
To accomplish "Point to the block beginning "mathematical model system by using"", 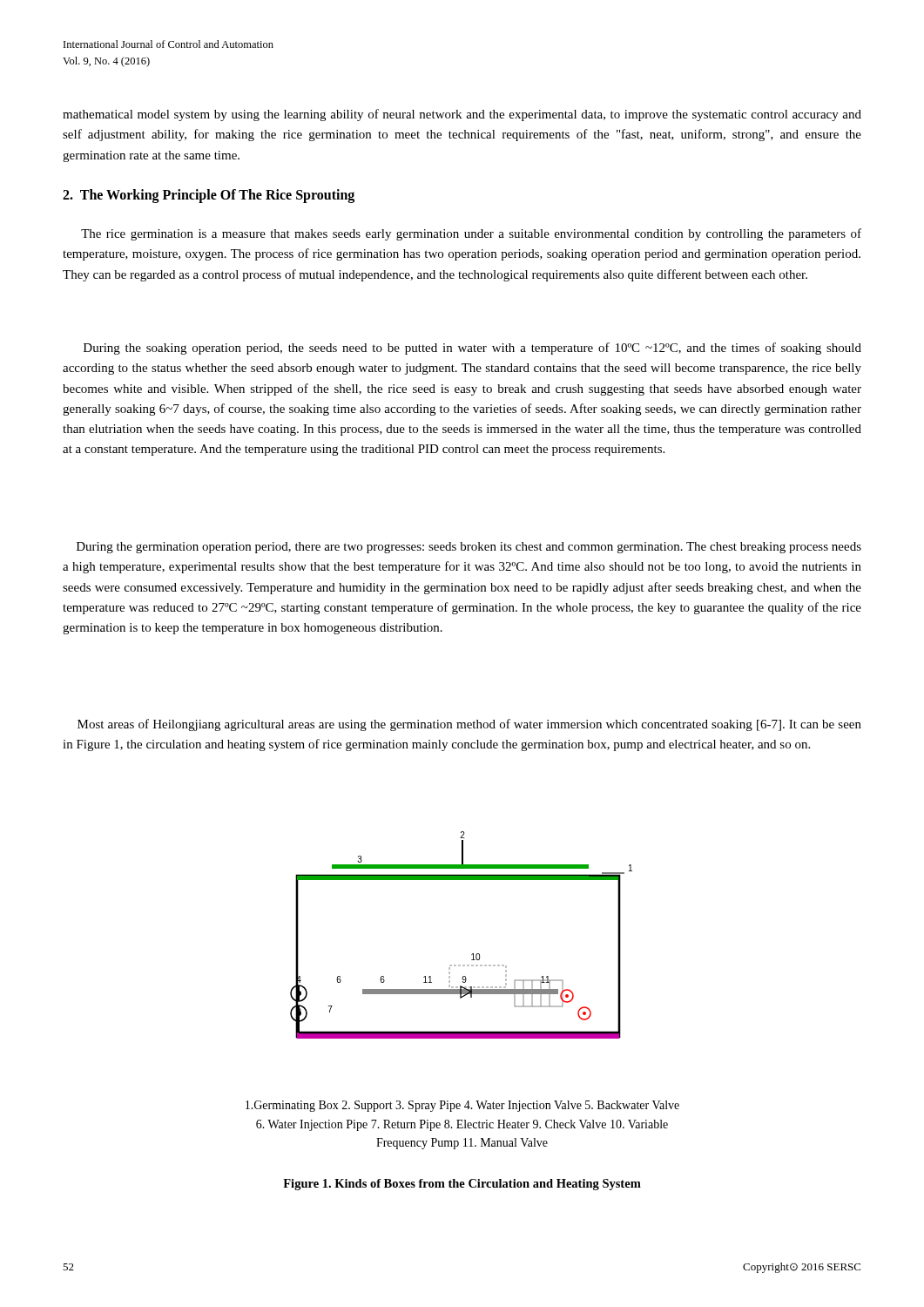I will click(x=462, y=134).
